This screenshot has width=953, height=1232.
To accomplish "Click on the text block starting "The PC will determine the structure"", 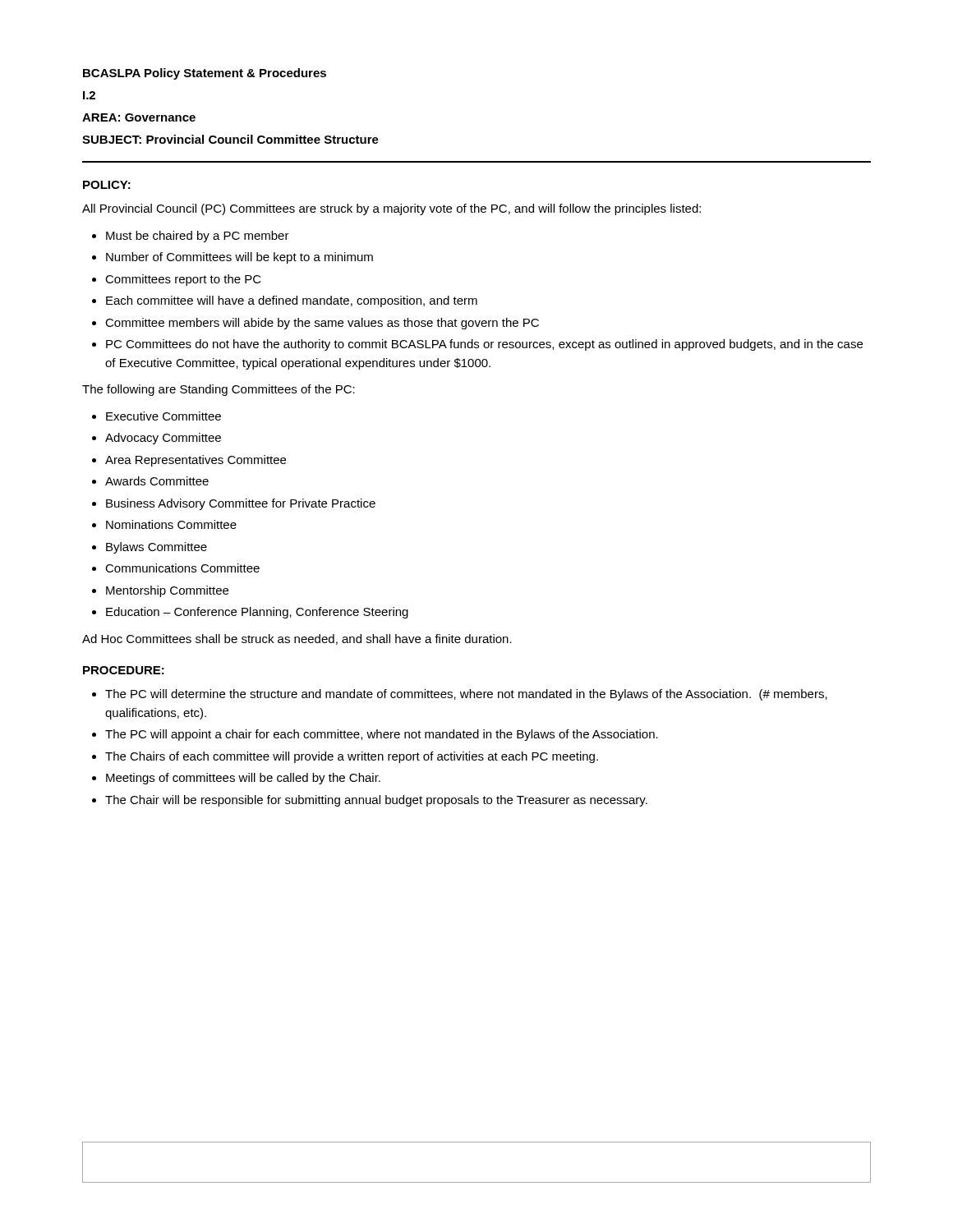I will point(466,703).
